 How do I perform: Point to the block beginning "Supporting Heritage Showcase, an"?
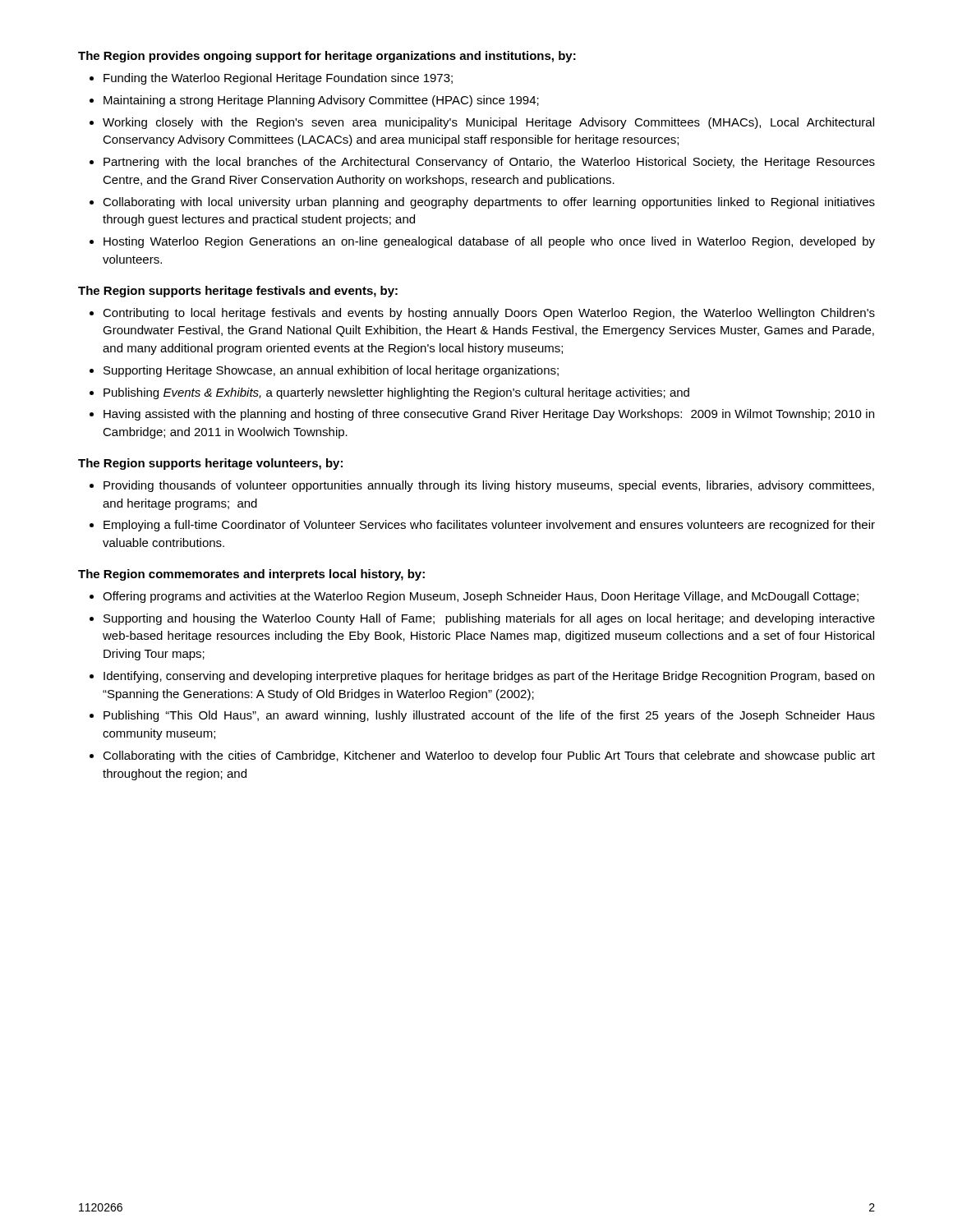pos(331,370)
